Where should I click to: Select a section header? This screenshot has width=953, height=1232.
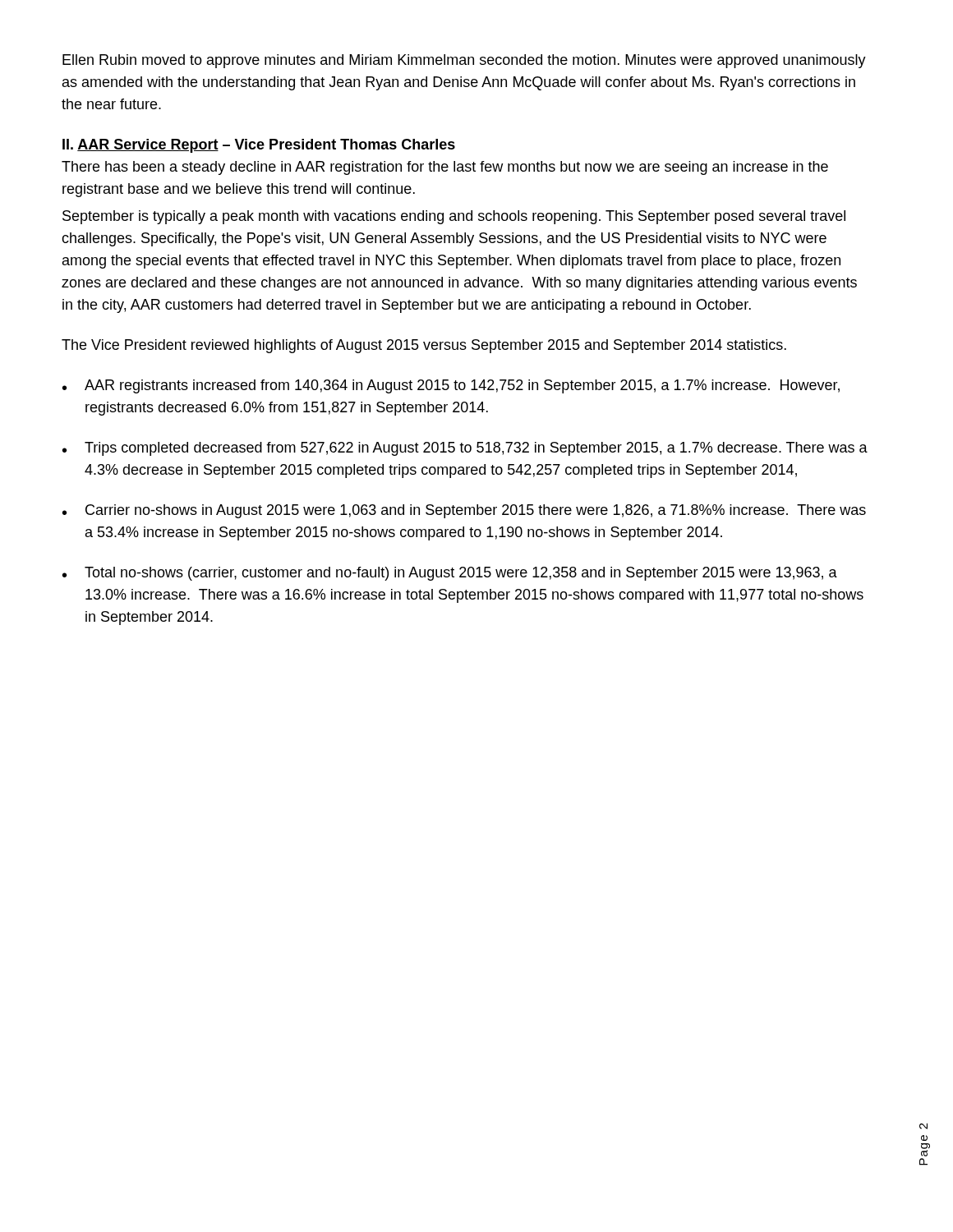coord(445,167)
